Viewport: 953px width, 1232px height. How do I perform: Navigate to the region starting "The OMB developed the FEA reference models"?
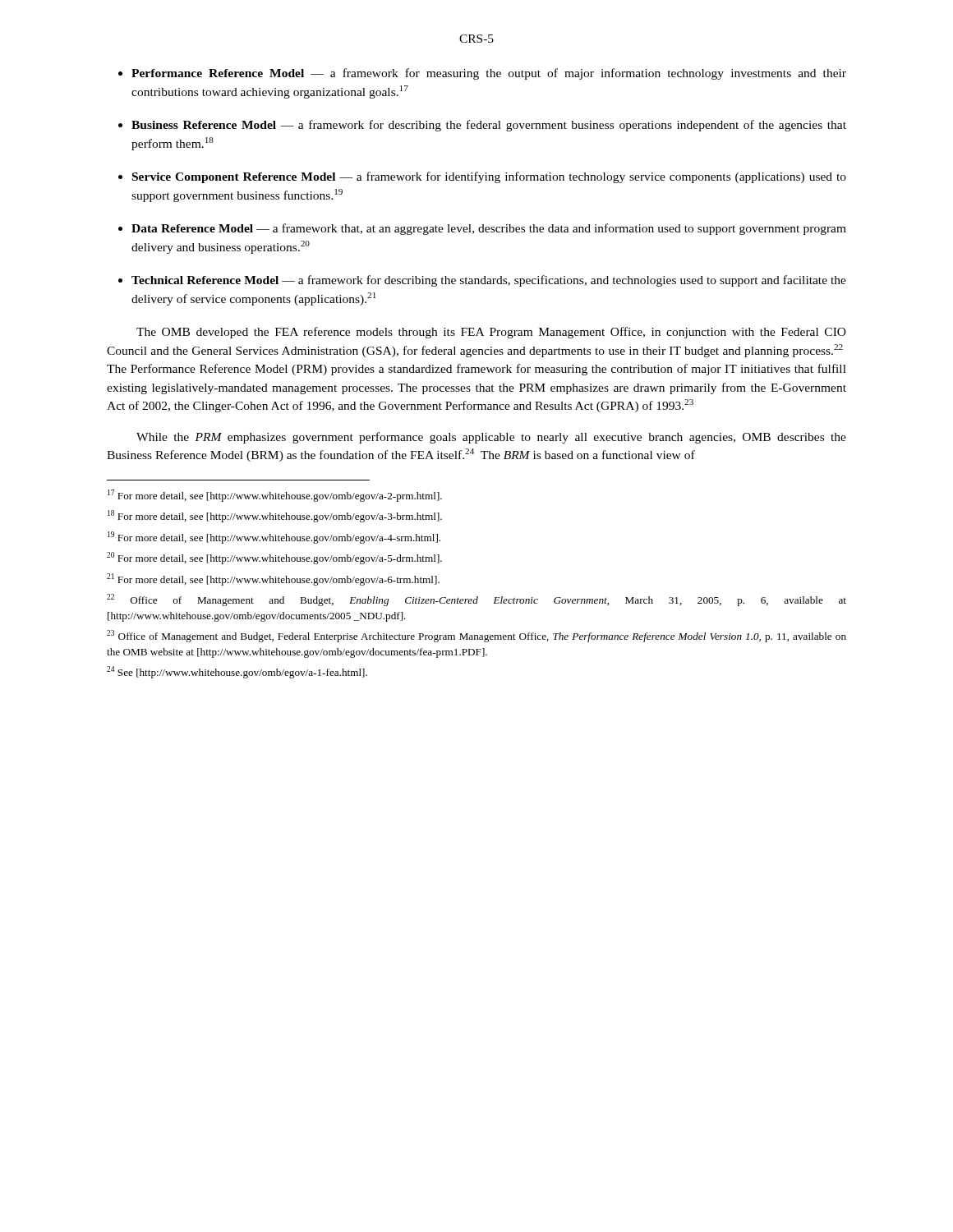tap(476, 368)
